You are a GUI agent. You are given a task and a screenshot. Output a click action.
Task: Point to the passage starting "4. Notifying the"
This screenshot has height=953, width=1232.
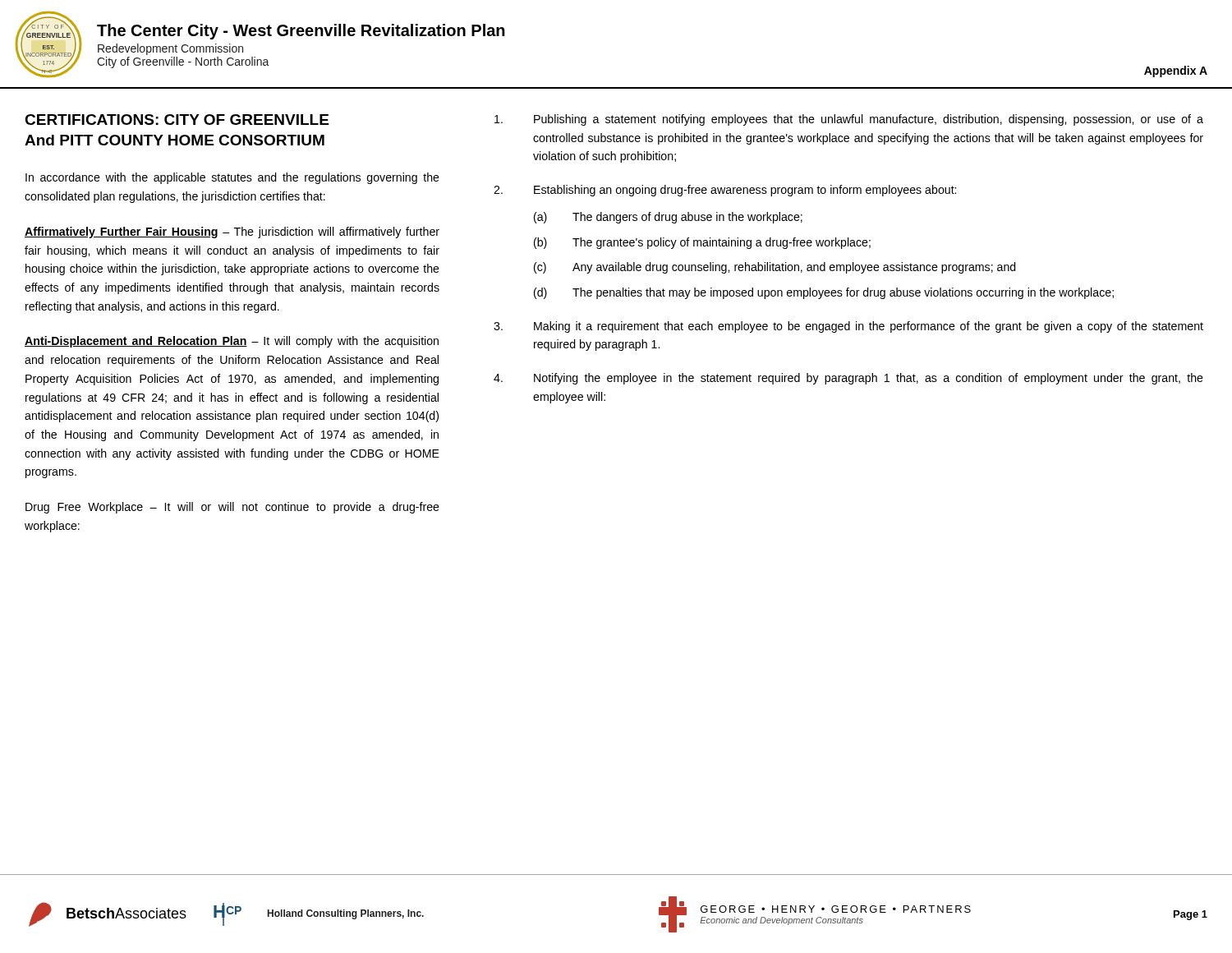[848, 388]
